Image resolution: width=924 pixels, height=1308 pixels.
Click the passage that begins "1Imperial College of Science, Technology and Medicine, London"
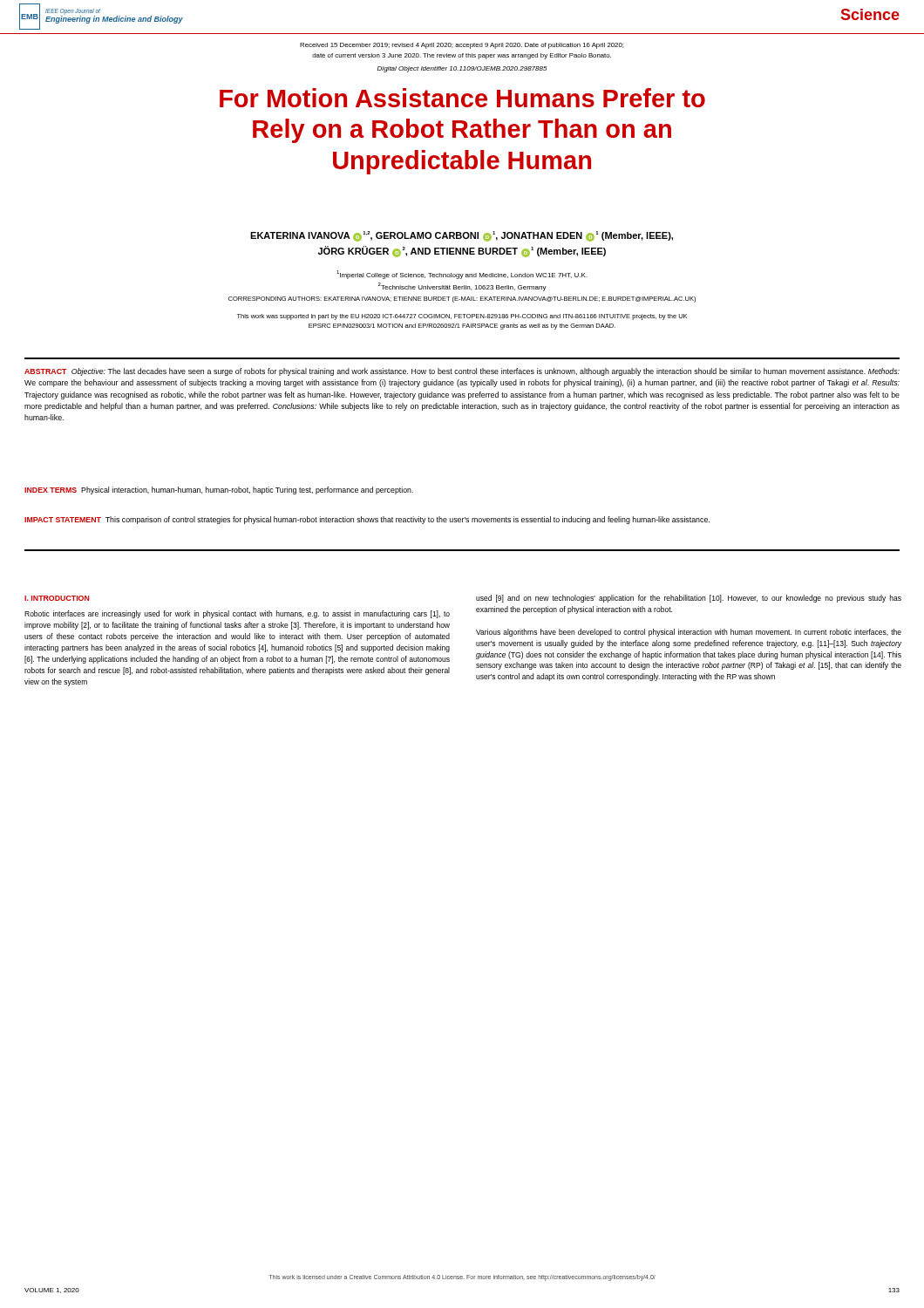(x=462, y=280)
